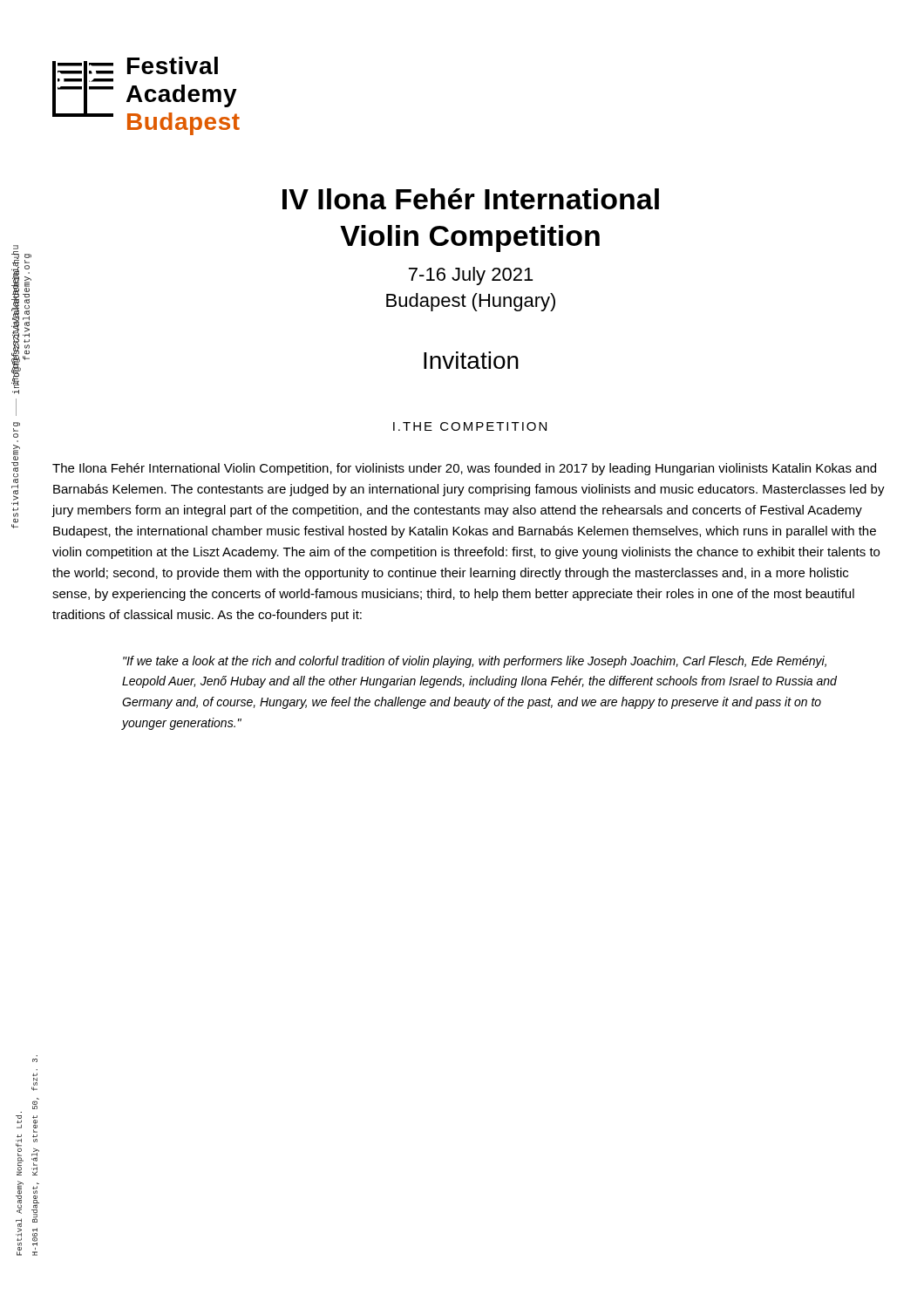The height and width of the screenshot is (1308, 924).
Task: Where is the passage that starts "The Ilona Fehér International Violin Competition, for"?
Action: 468,541
